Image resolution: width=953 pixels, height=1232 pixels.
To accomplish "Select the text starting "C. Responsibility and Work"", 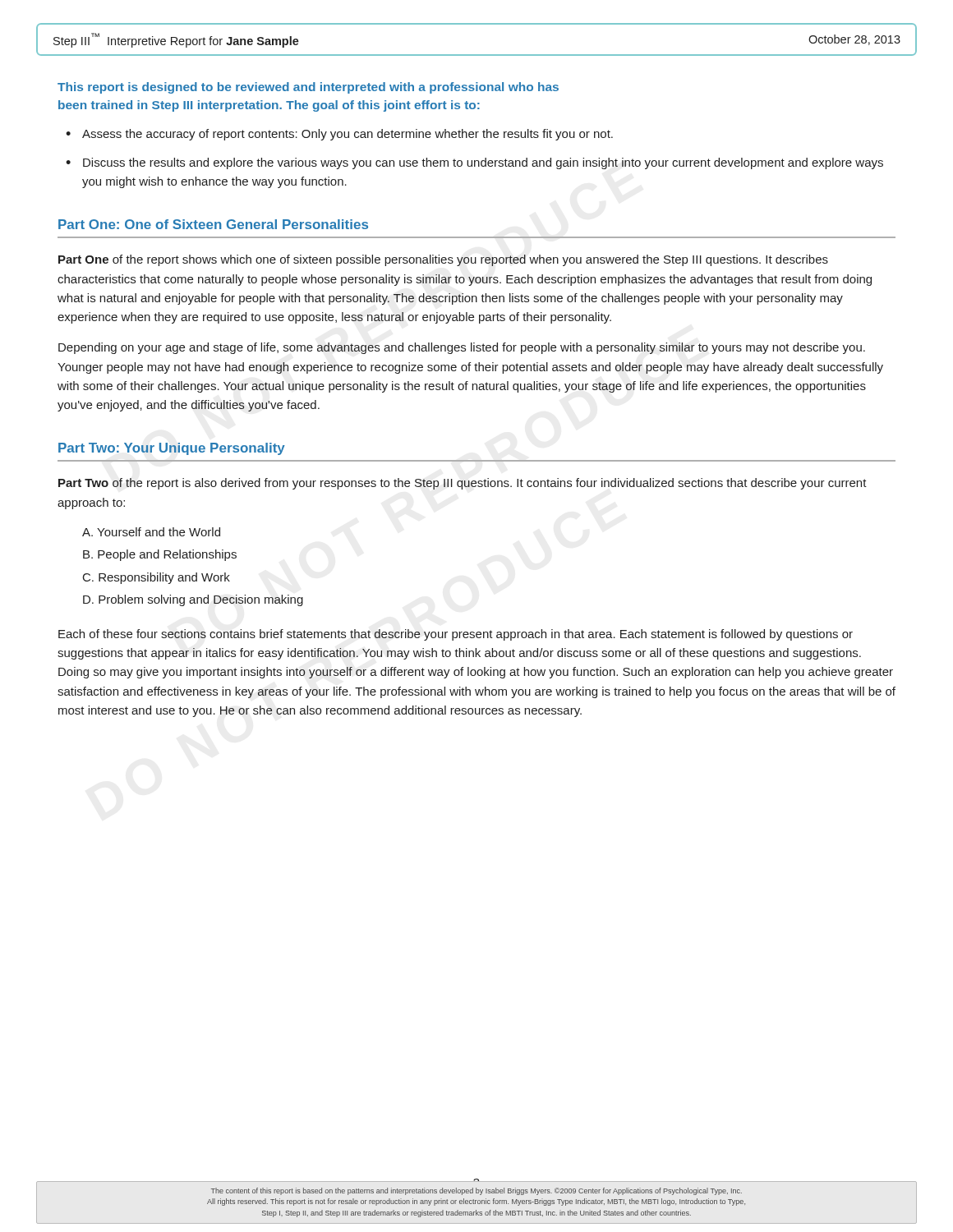I will pyautogui.click(x=156, y=577).
